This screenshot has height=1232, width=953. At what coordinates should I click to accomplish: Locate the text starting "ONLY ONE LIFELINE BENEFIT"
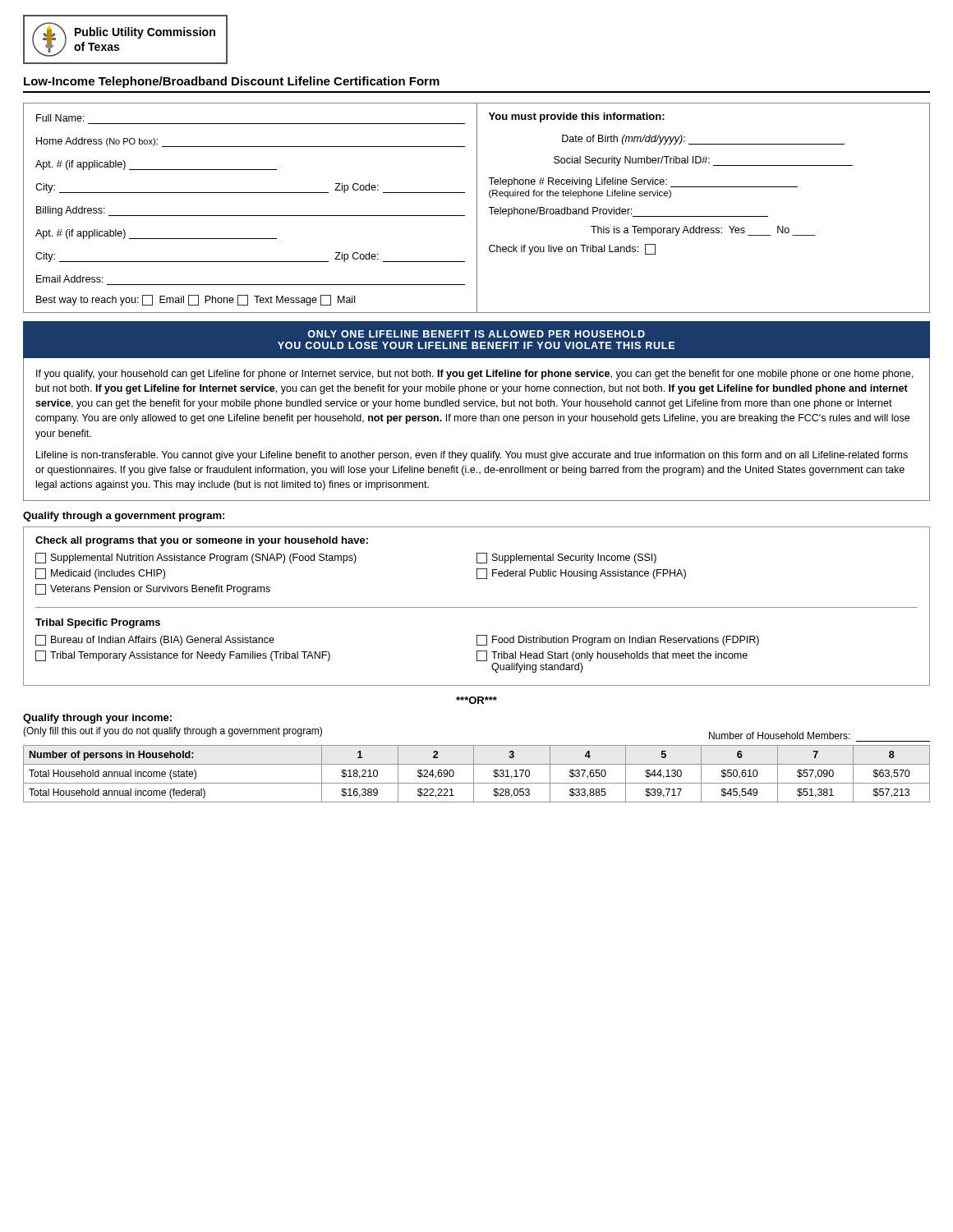point(476,340)
